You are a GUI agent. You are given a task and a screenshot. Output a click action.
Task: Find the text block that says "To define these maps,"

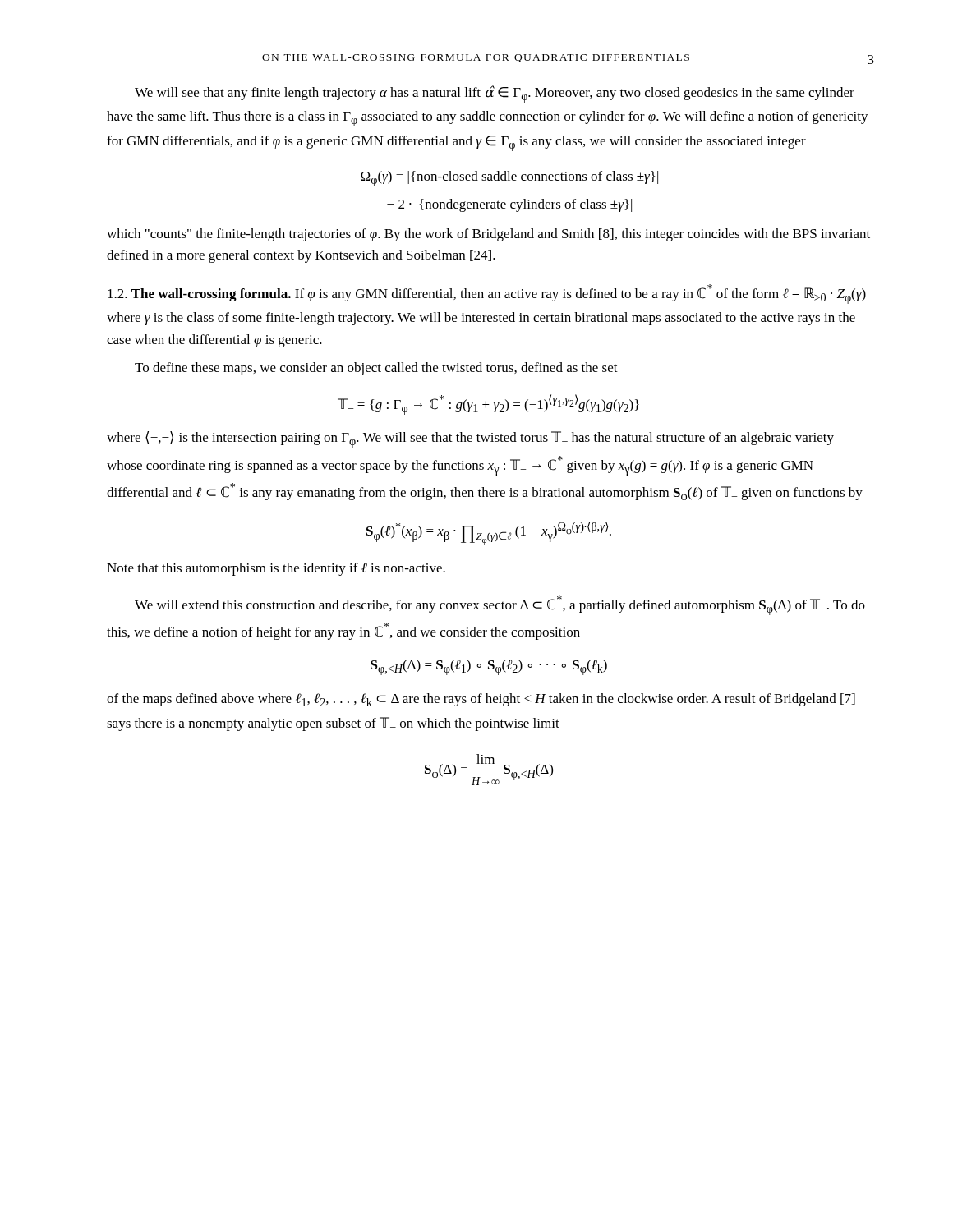click(489, 368)
